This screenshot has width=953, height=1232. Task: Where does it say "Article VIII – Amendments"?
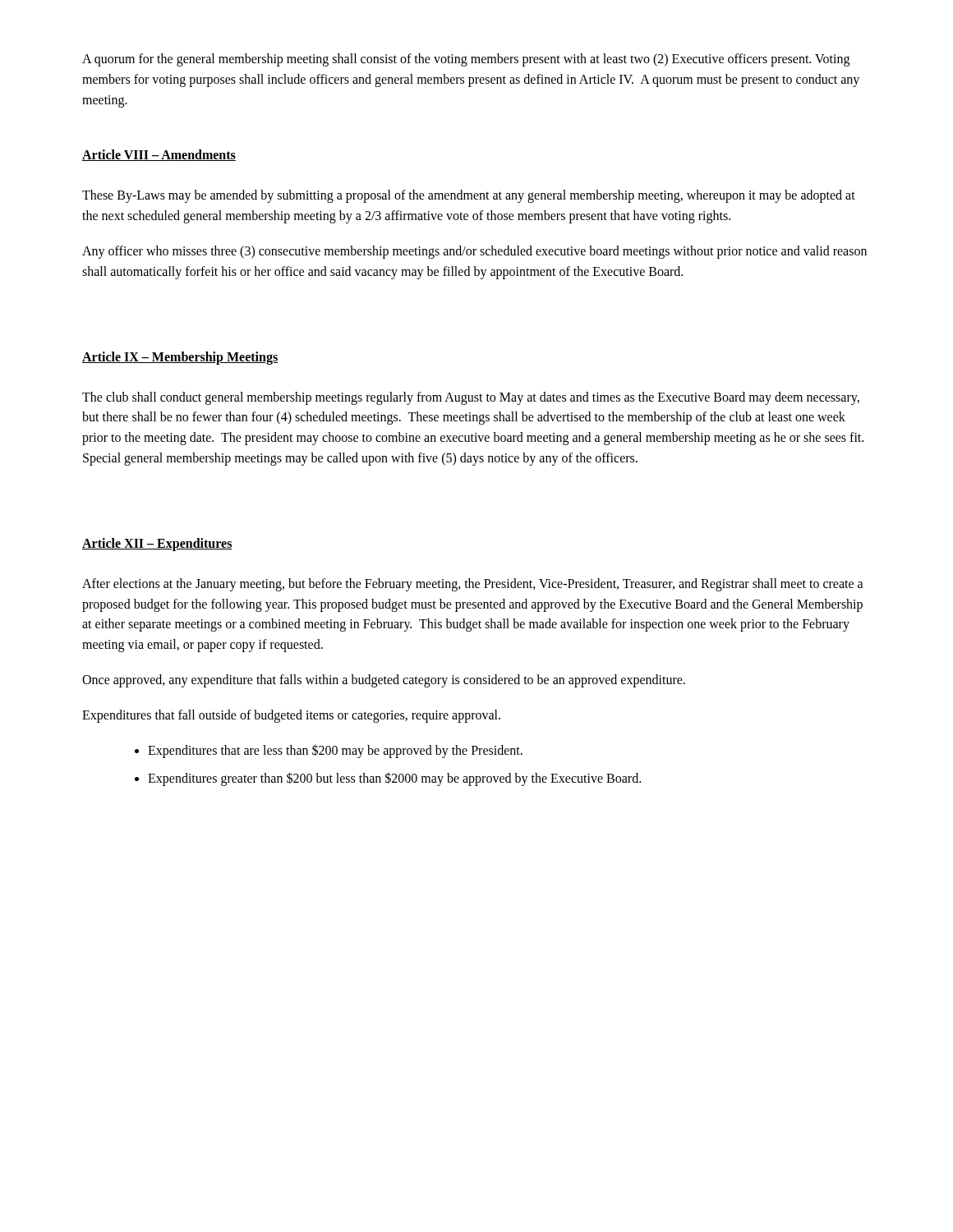click(159, 155)
